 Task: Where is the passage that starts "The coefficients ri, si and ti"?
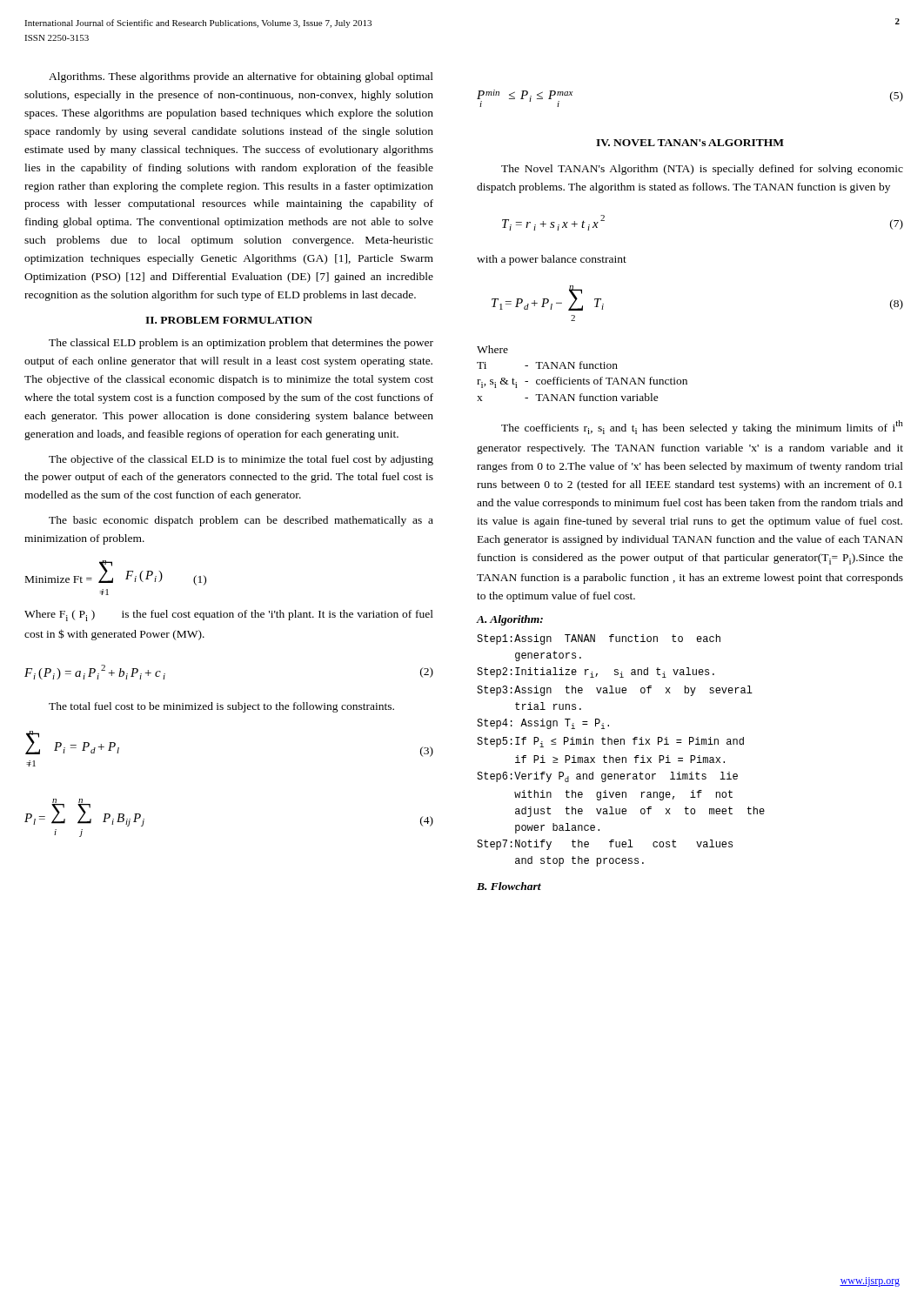(x=690, y=511)
